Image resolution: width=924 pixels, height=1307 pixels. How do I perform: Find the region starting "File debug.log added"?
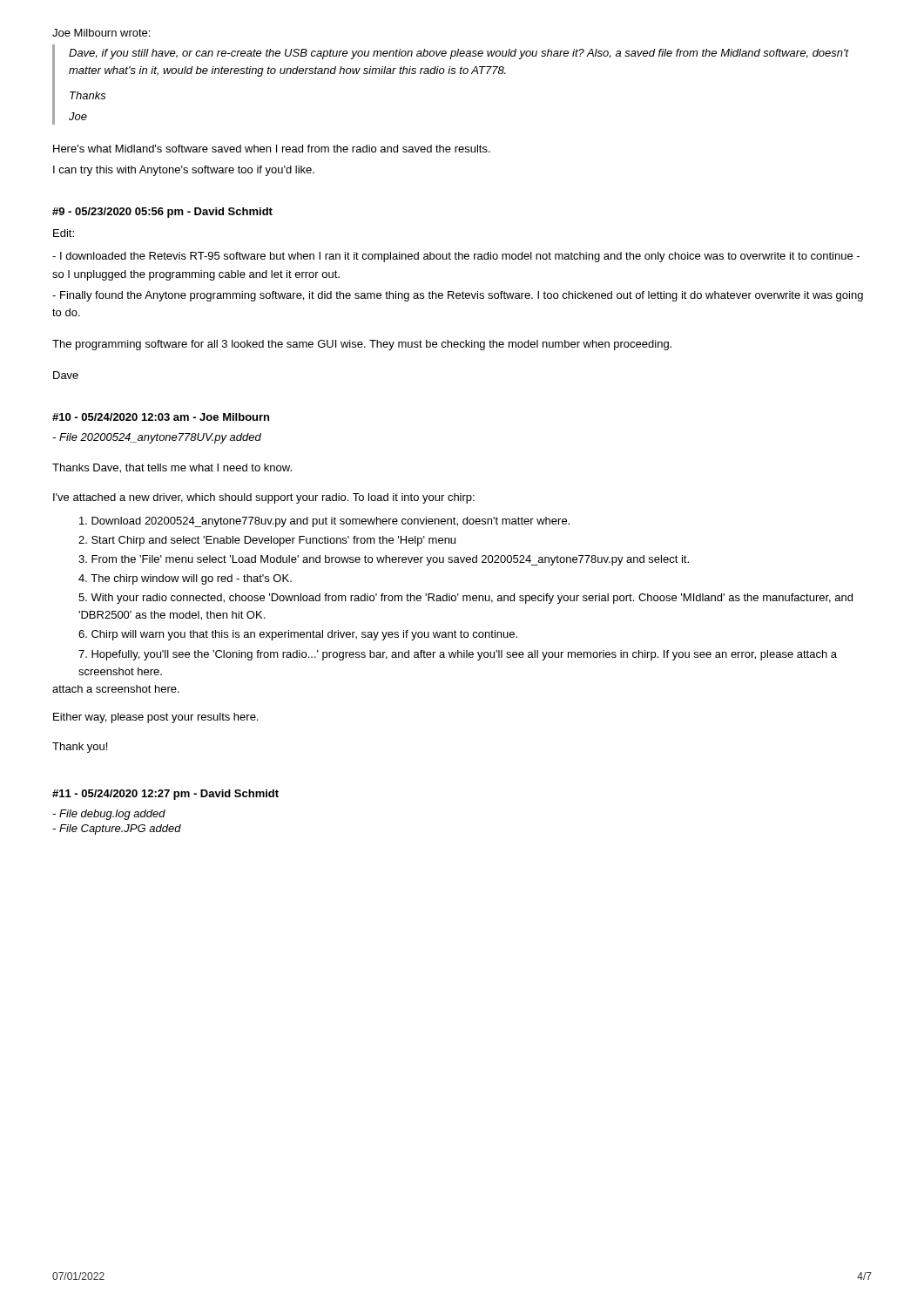coord(109,814)
